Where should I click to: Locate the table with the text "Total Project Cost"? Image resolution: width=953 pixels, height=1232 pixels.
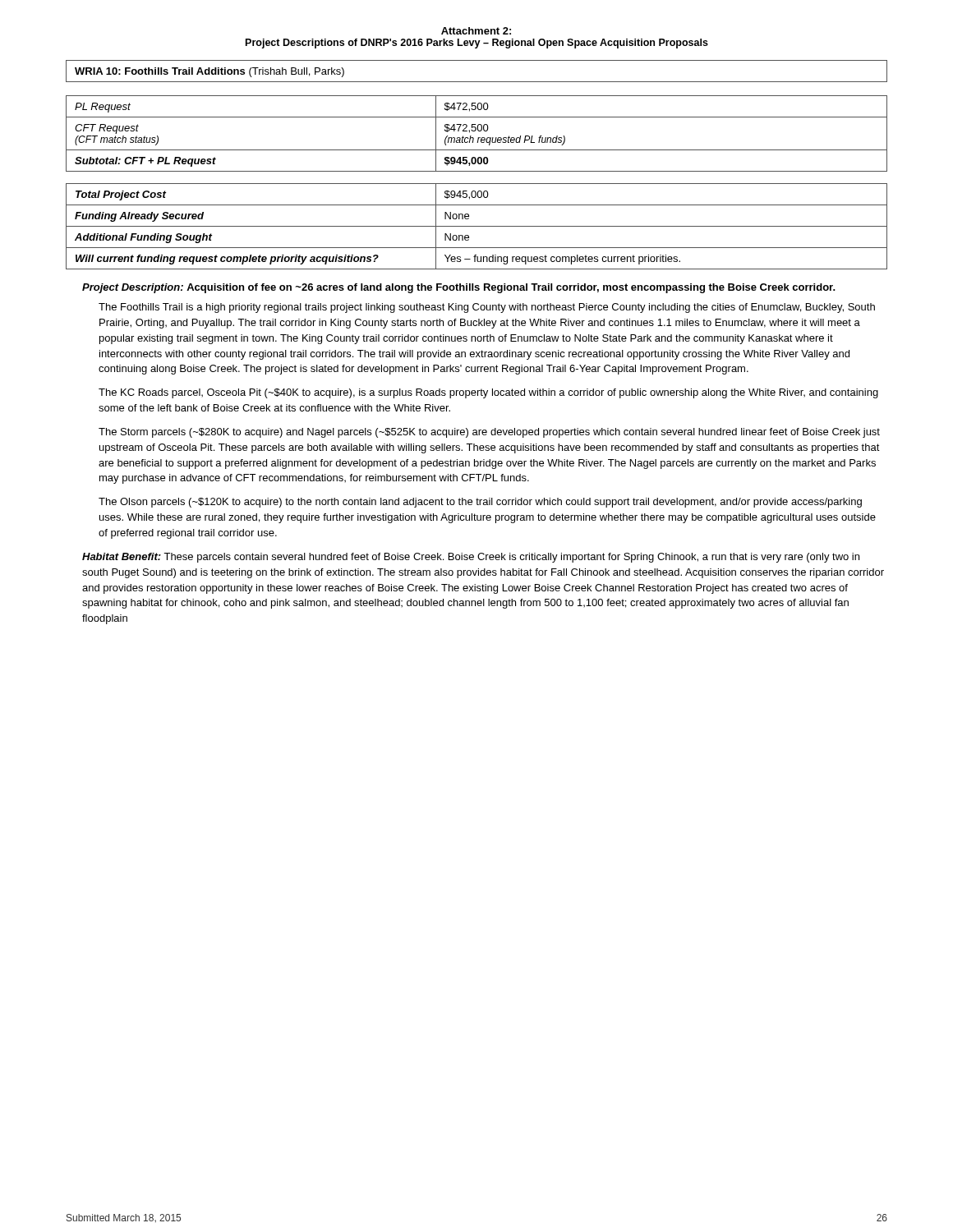click(476, 226)
